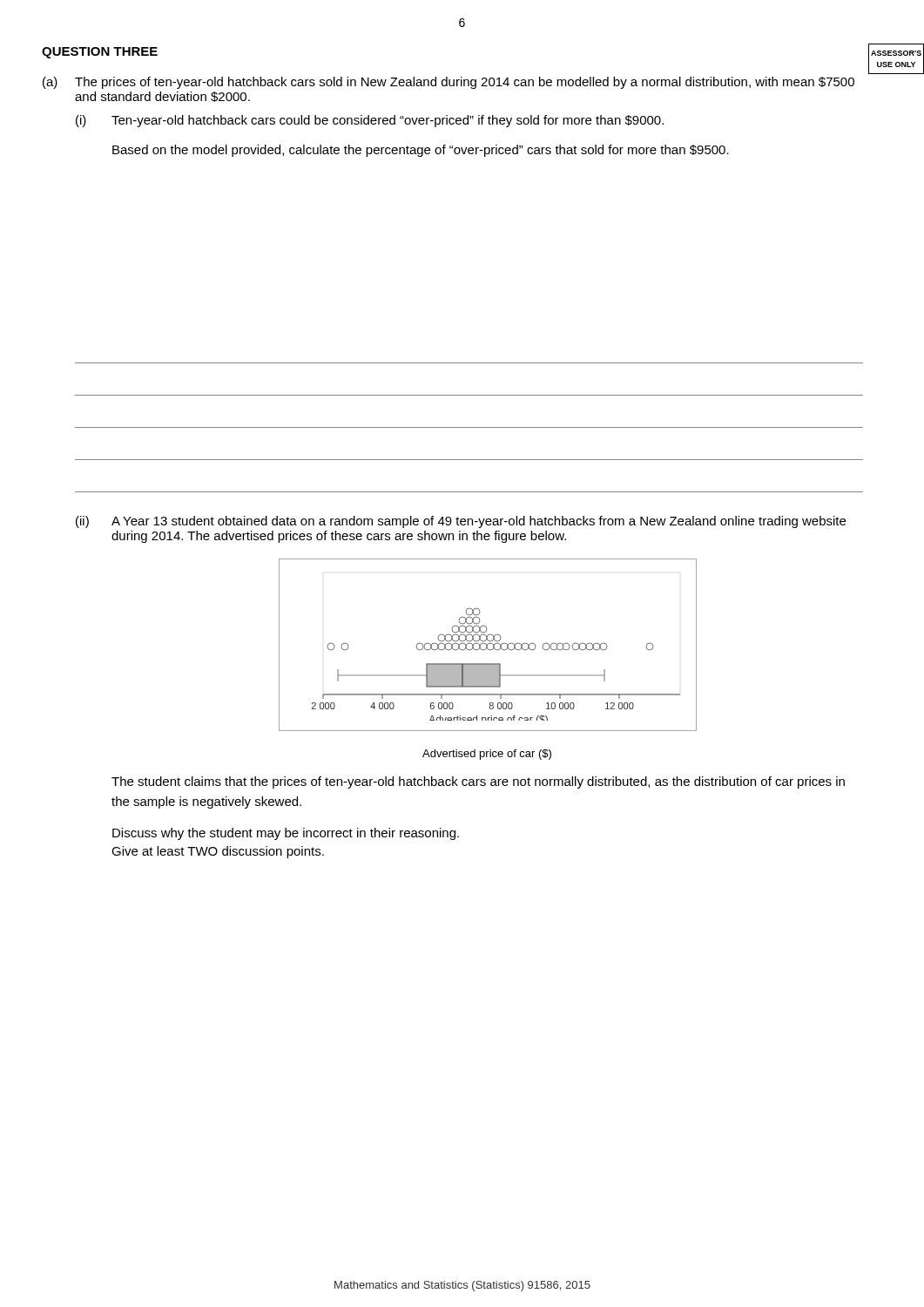Find the block on this page that starts "Discuss why the"
Image resolution: width=924 pixels, height=1307 pixels.
point(286,833)
